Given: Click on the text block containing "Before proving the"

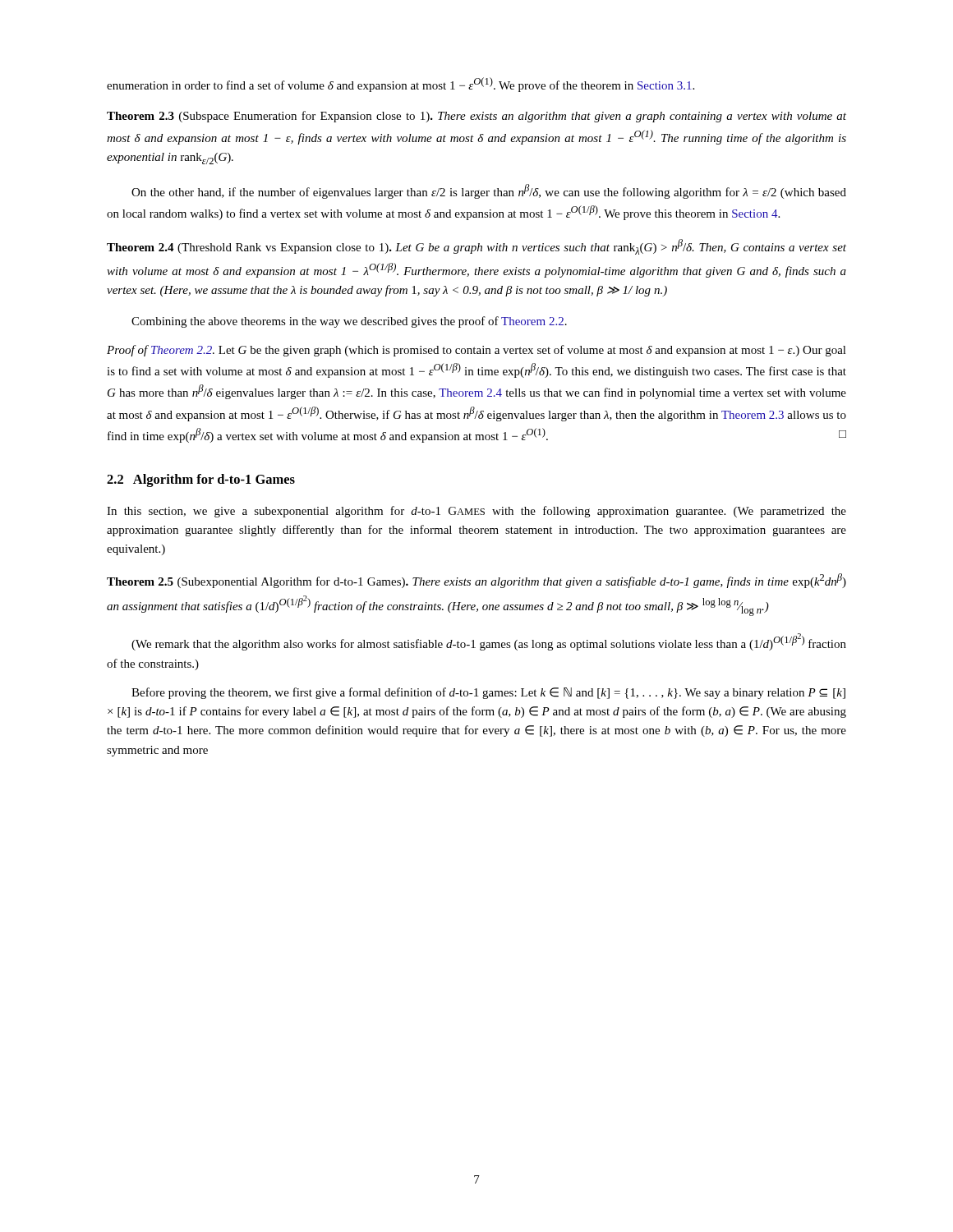Looking at the screenshot, I should [476, 721].
